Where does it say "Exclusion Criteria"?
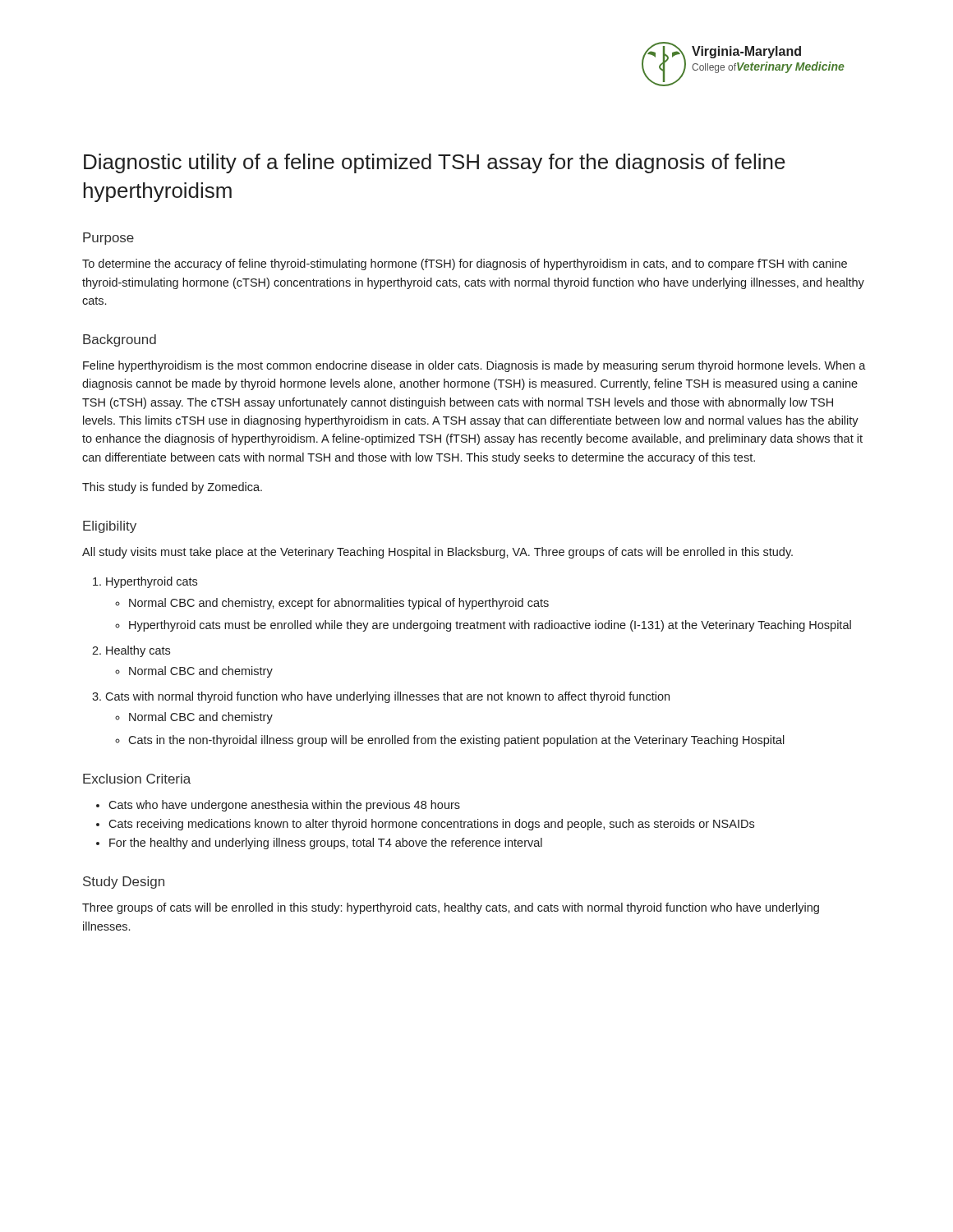The image size is (953, 1232). [137, 779]
